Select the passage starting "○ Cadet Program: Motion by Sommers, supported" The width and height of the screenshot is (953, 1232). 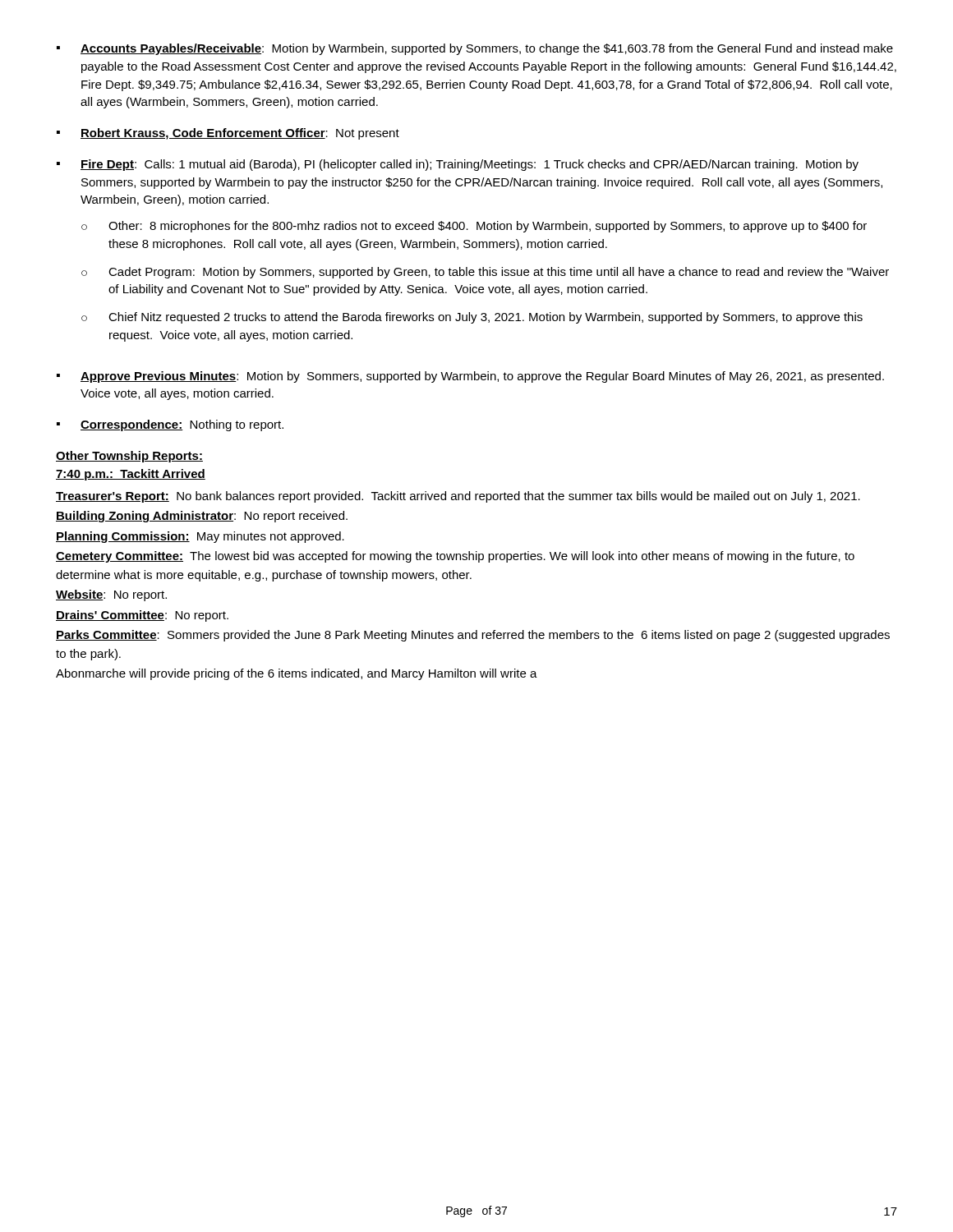tap(489, 280)
